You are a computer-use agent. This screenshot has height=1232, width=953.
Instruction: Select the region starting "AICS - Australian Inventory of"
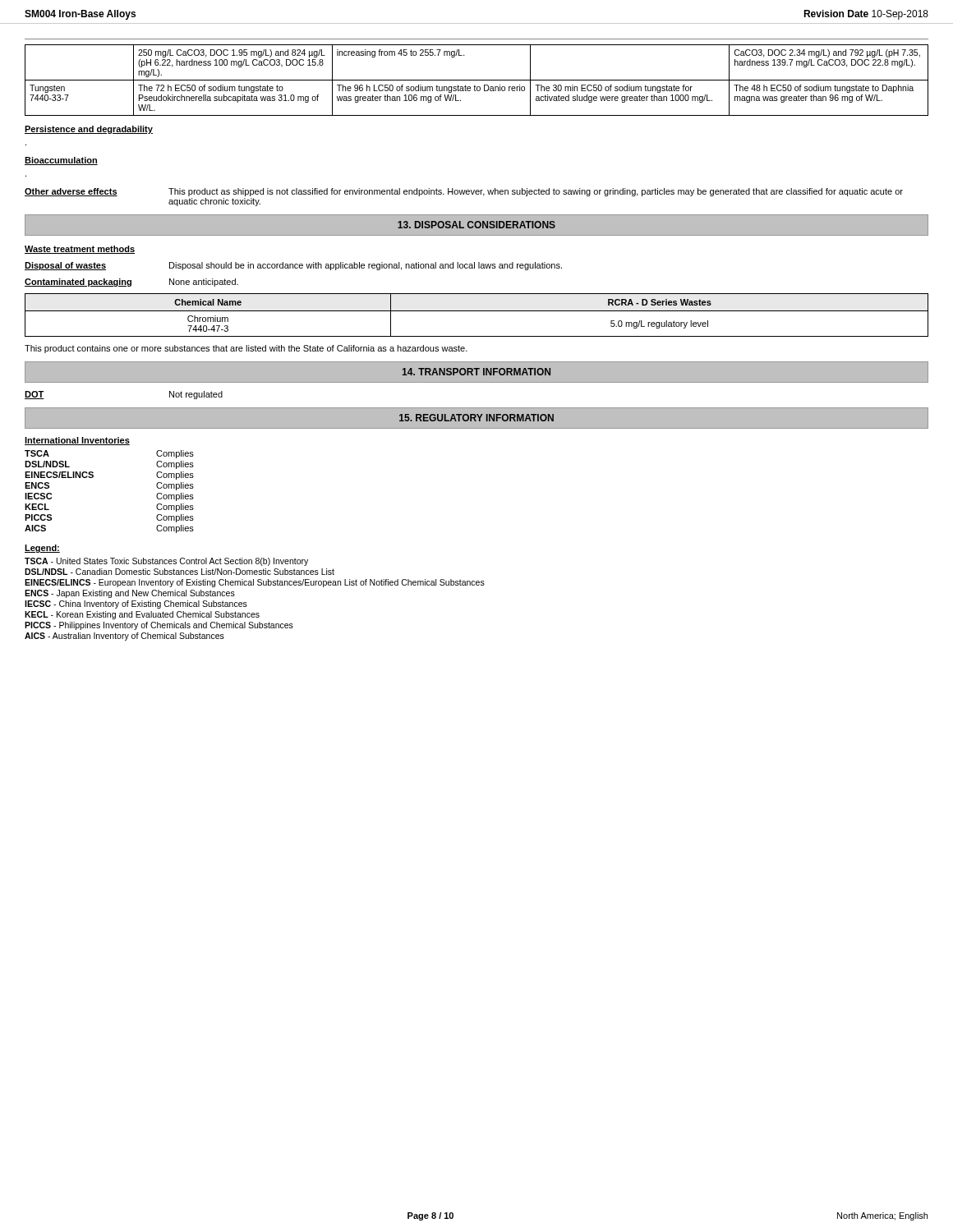tap(124, 636)
